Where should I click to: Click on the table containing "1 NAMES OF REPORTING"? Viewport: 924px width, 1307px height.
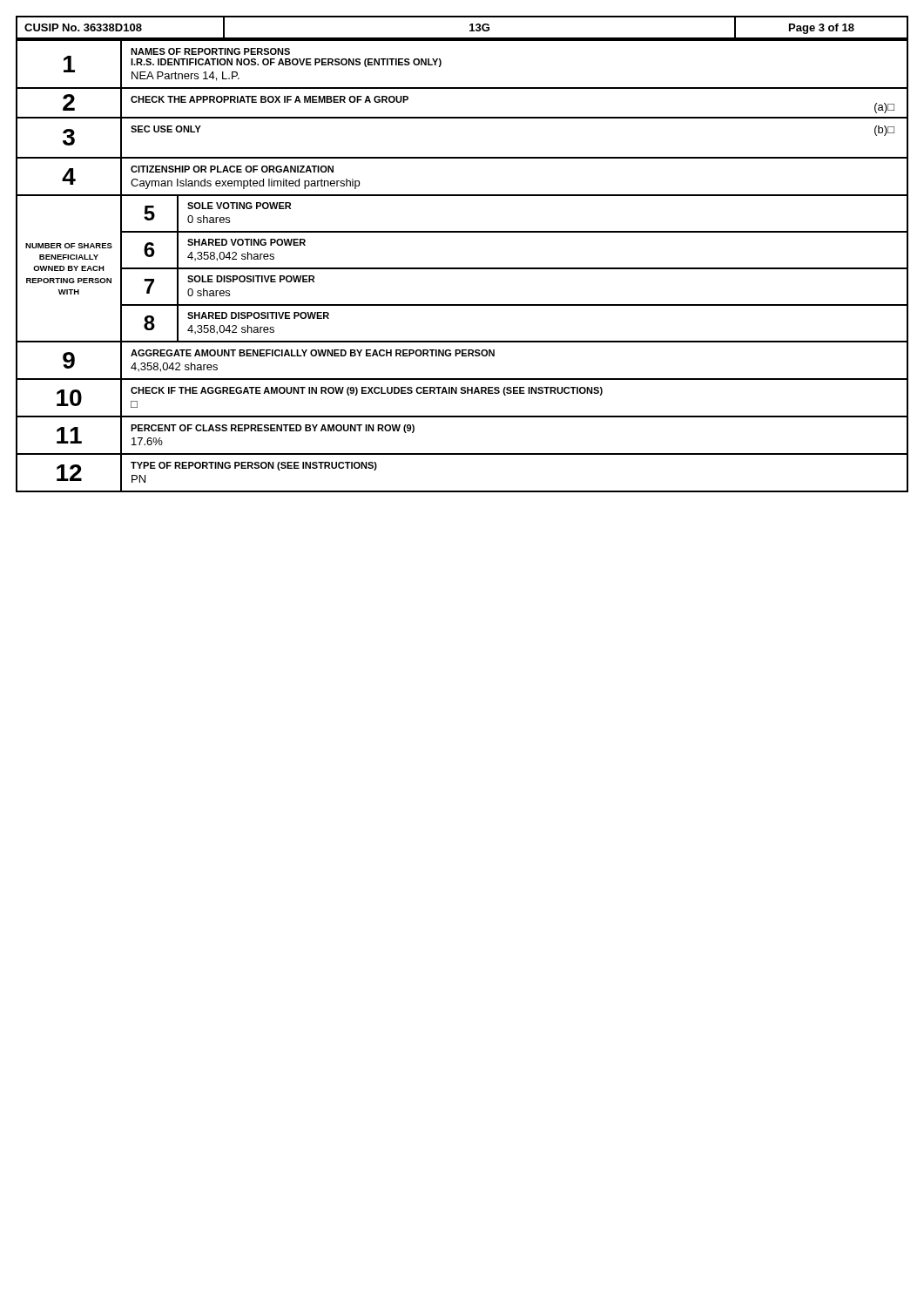[x=462, y=266]
